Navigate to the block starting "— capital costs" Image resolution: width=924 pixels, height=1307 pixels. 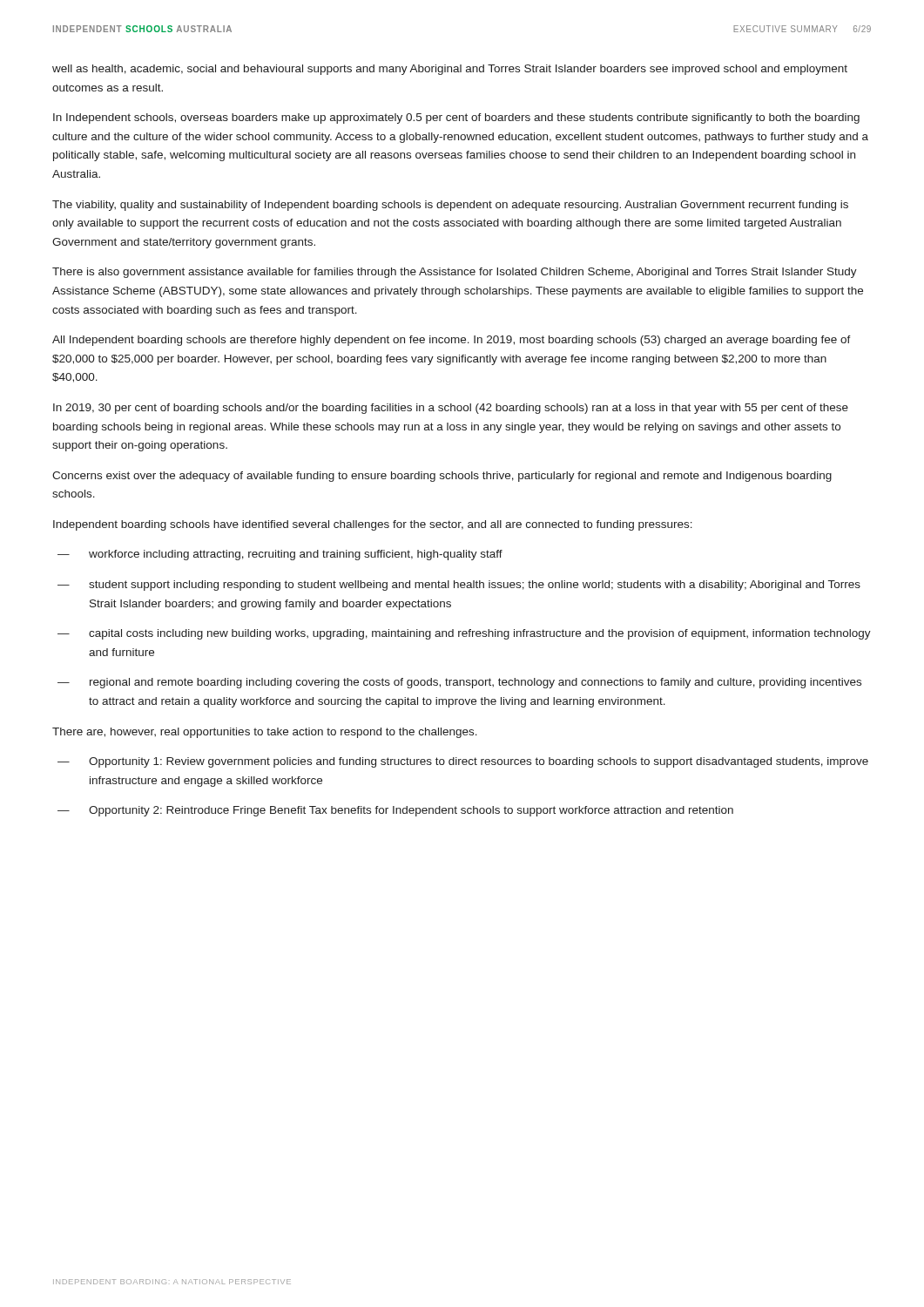(x=462, y=643)
